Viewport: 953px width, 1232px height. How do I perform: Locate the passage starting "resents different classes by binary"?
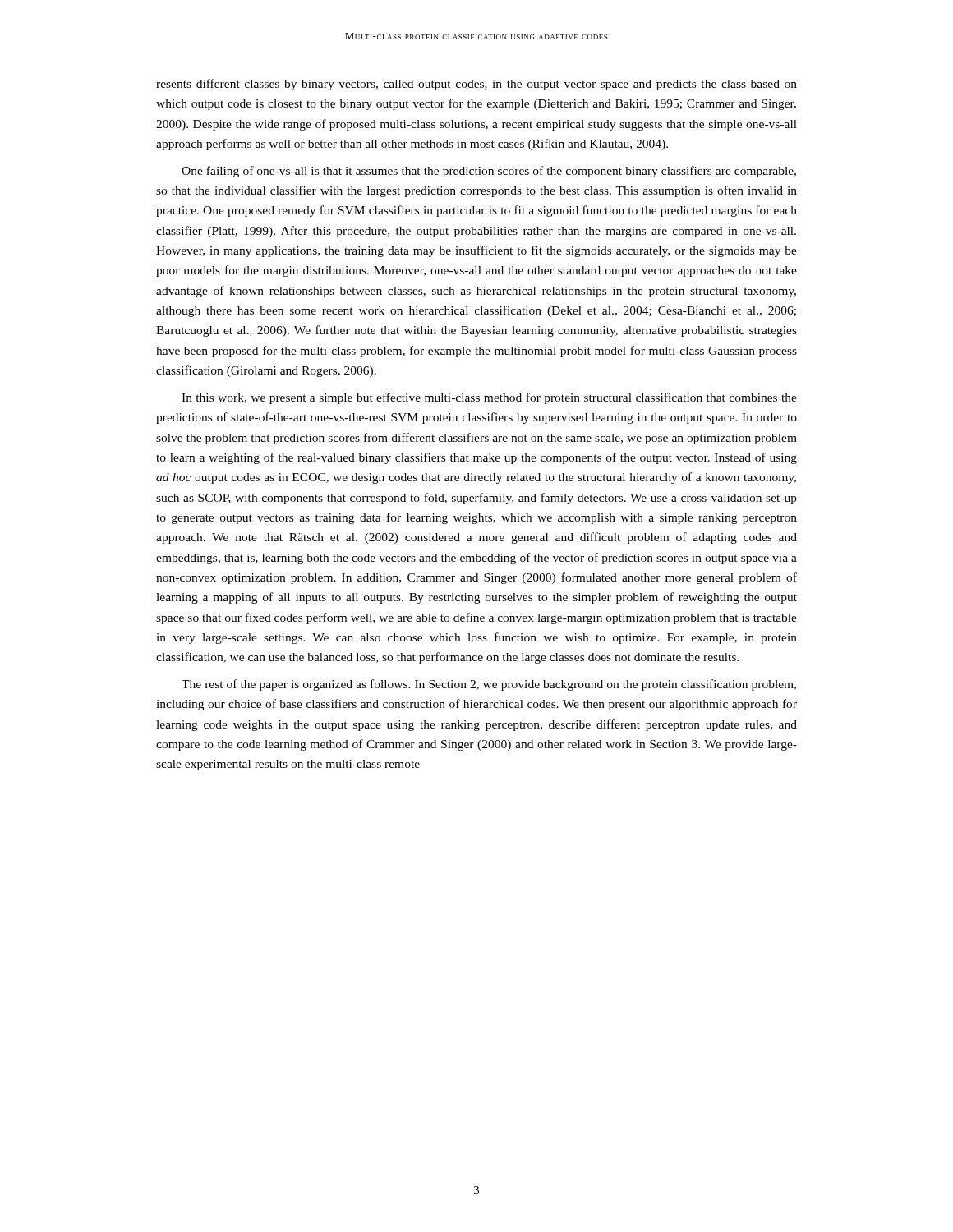(x=476, y=114)
